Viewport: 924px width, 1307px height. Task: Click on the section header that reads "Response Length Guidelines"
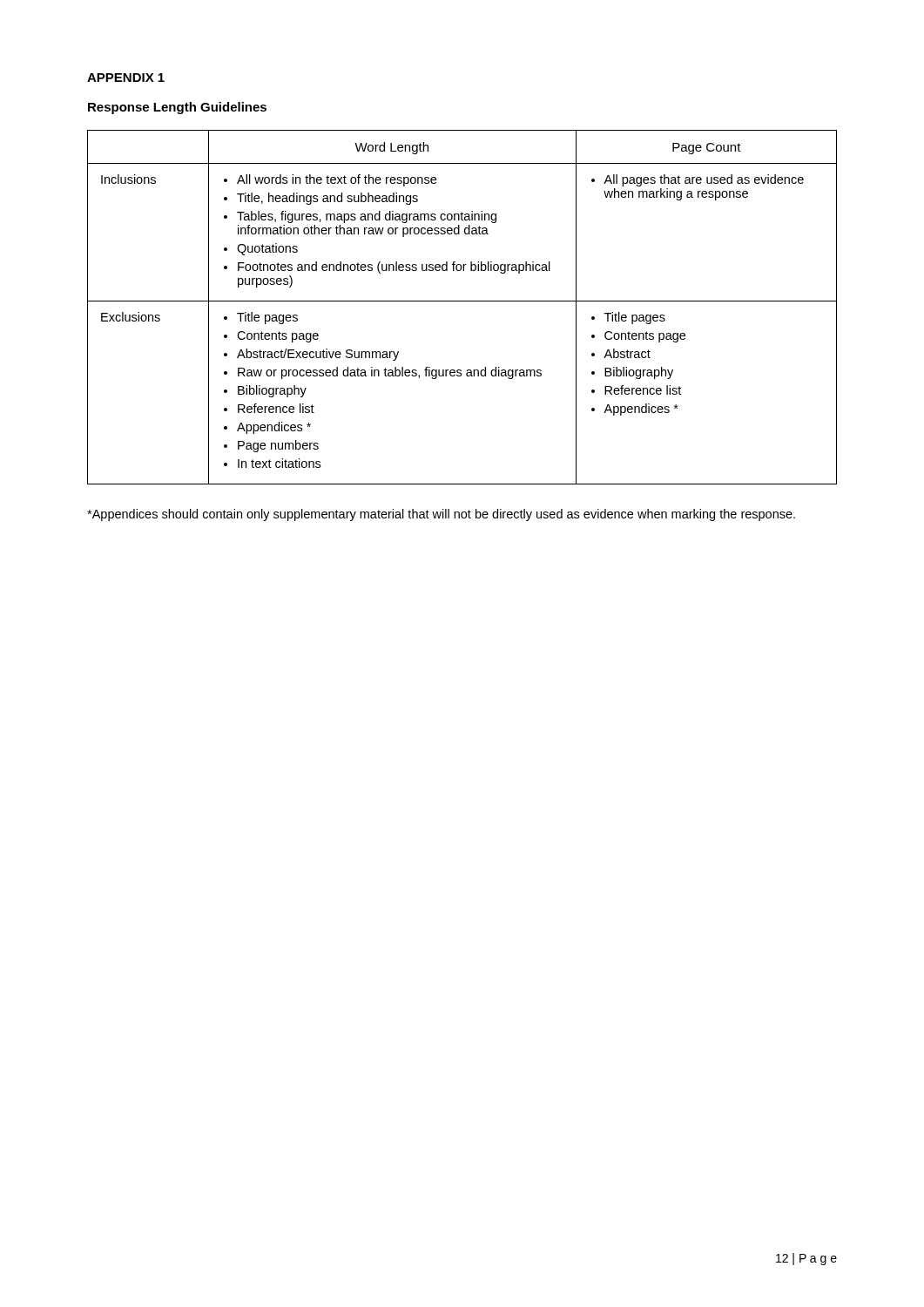coord(177,107)
